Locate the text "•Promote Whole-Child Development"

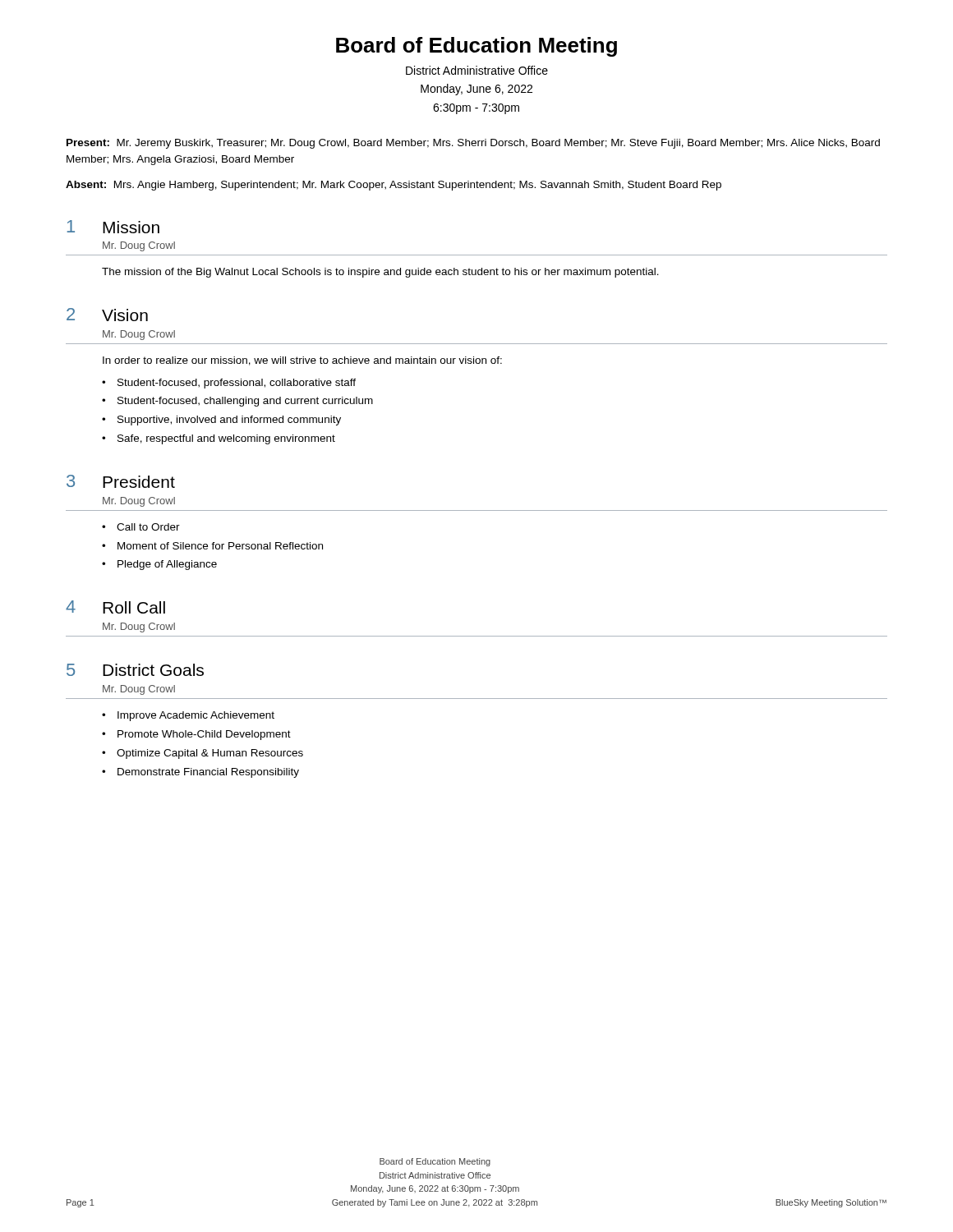pyautogui.click(x=196, y=735)
